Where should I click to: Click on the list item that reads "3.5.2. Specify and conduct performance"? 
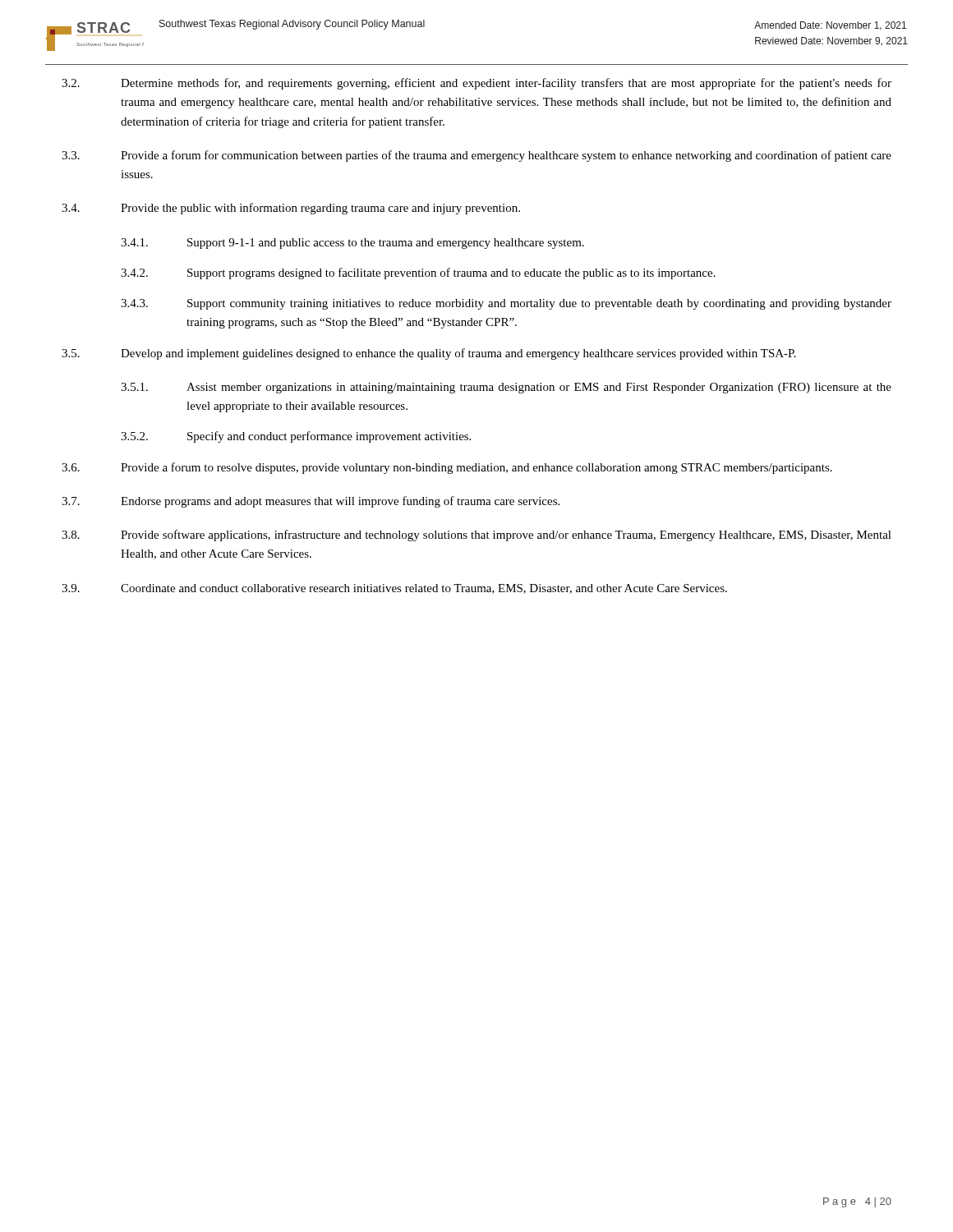coord(296,437)
